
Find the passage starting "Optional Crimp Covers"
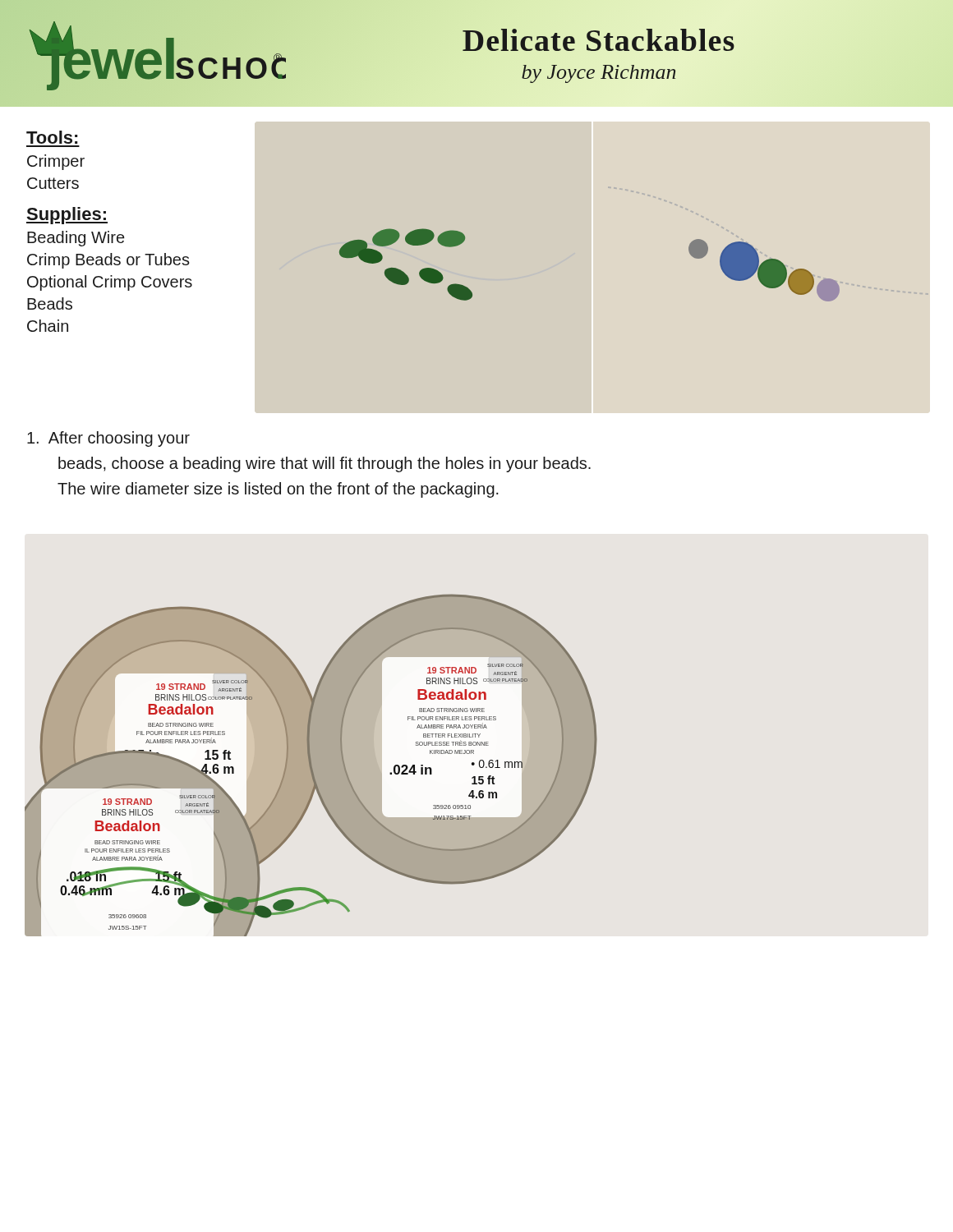coord(109,282)
